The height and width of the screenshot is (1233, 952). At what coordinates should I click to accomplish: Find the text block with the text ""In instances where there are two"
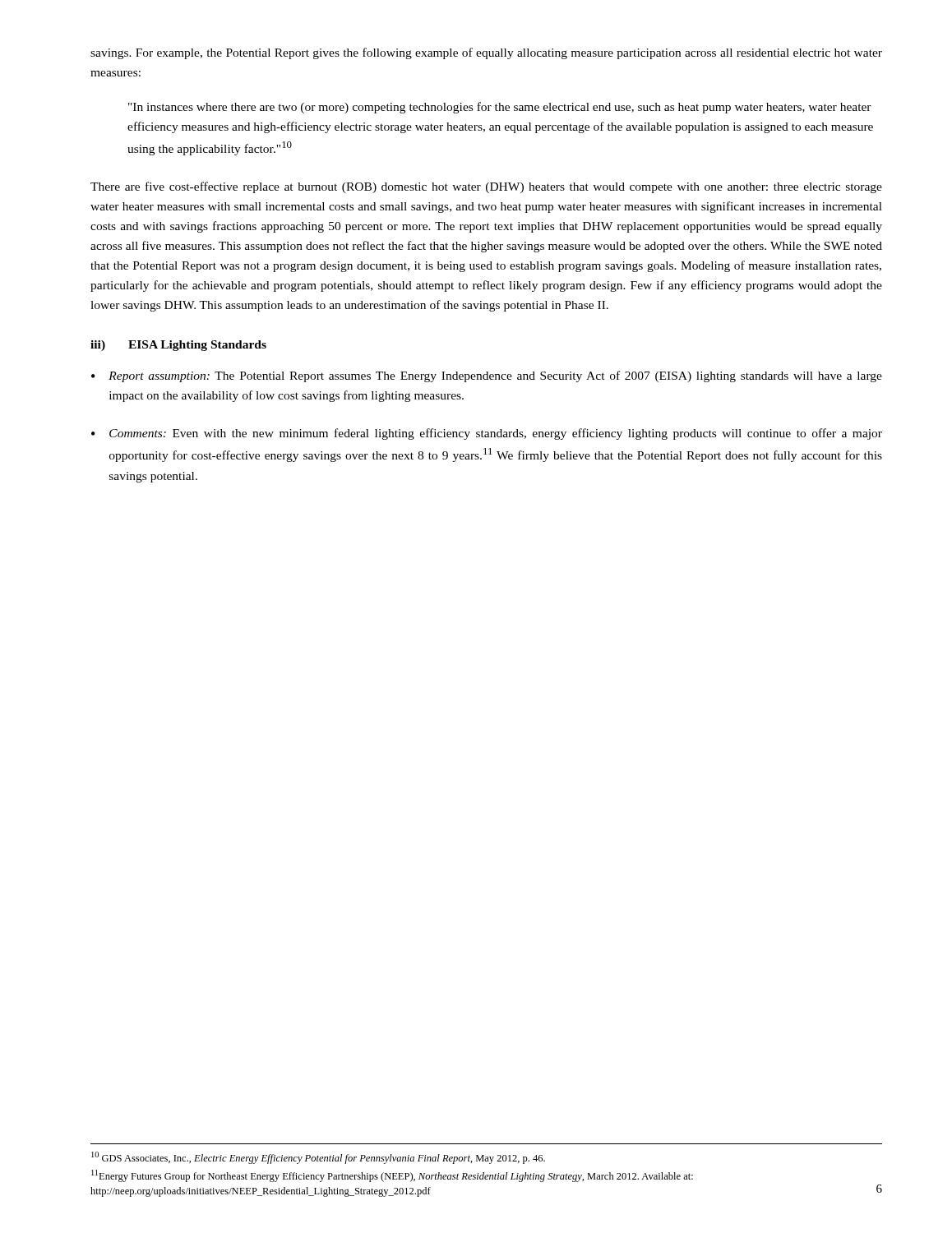500,127
